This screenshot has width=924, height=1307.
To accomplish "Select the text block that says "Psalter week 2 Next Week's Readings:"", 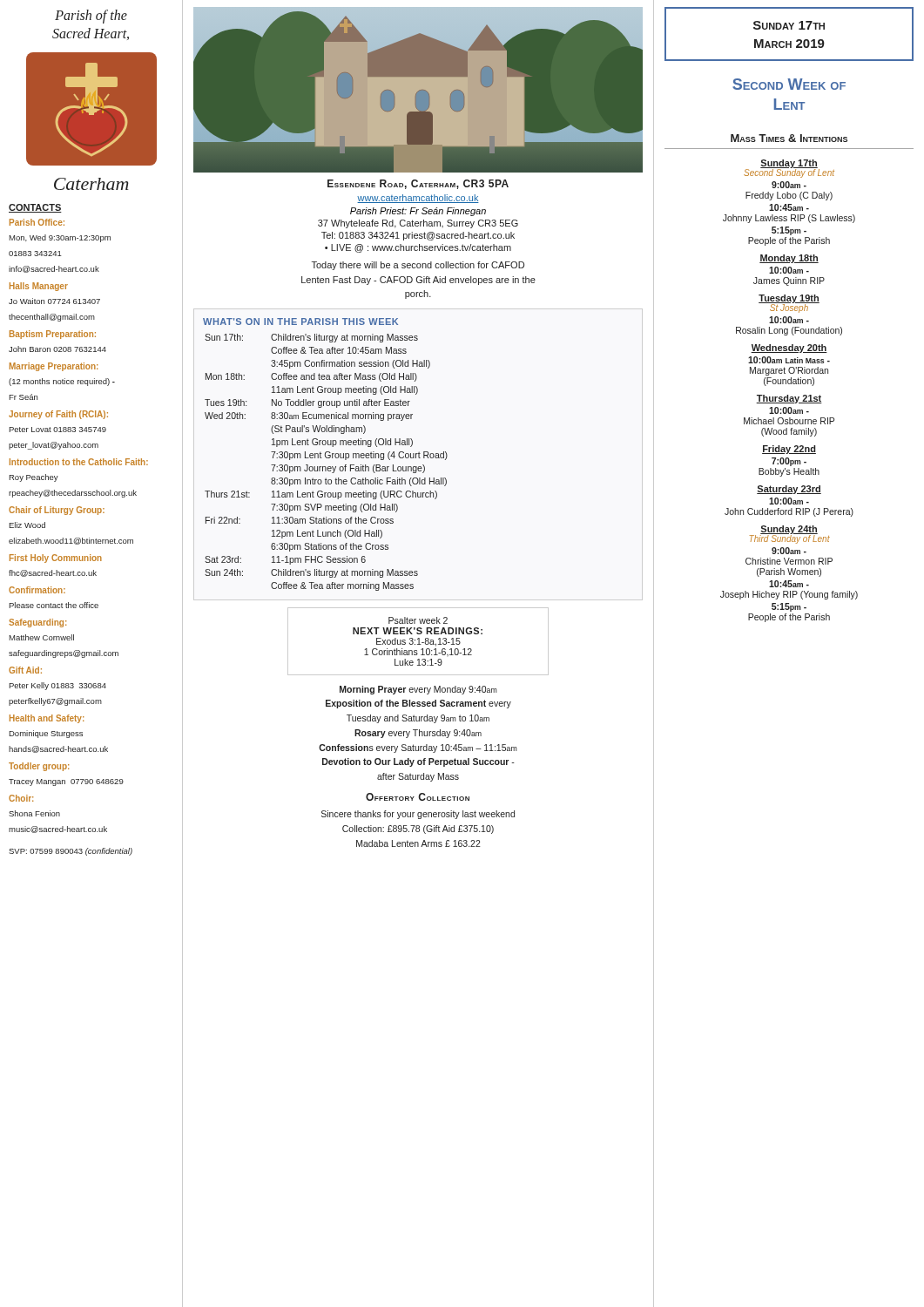I will pyautogui.click(x=418, y=641).
